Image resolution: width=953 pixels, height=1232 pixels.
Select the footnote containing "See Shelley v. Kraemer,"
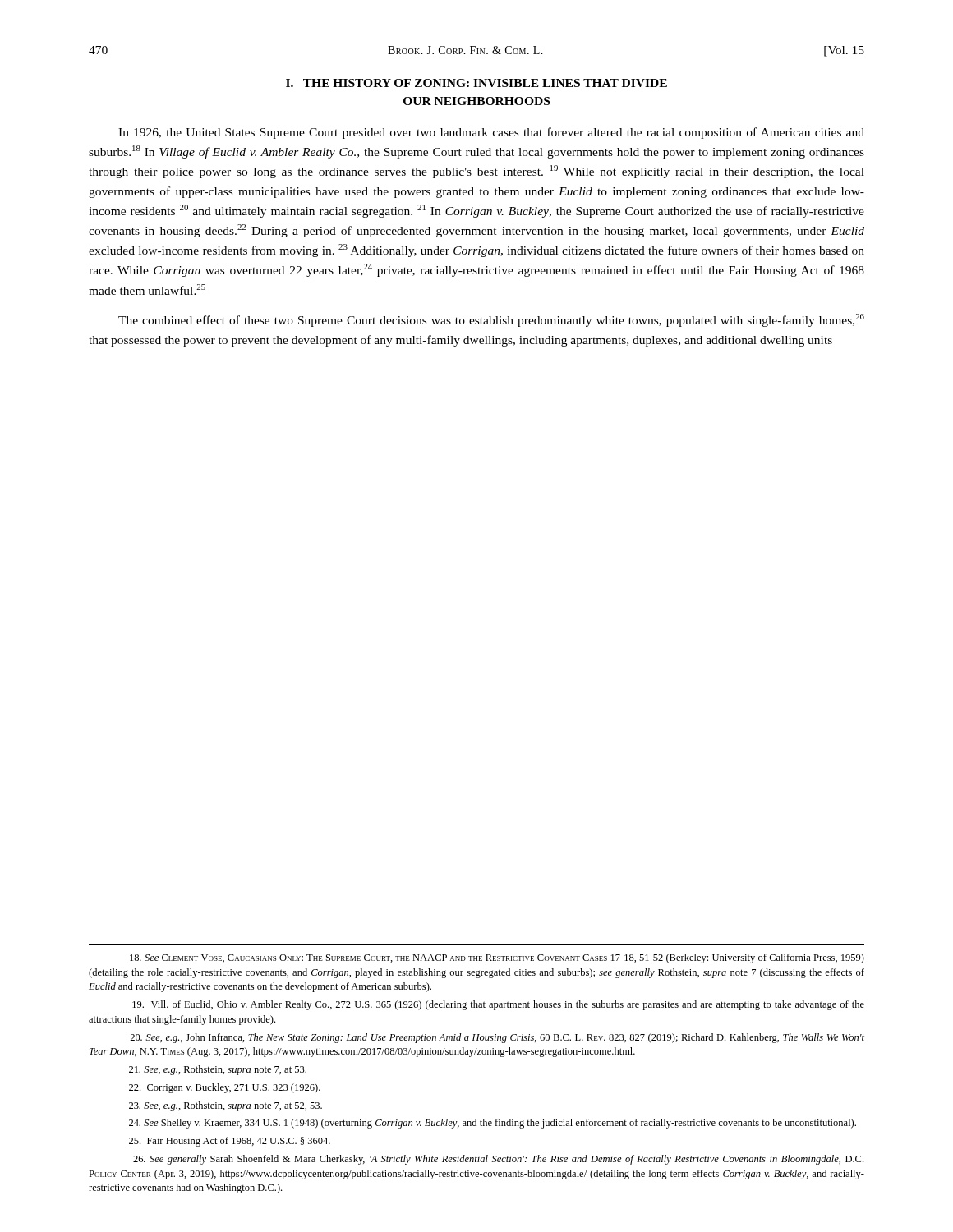point(488,1123)
